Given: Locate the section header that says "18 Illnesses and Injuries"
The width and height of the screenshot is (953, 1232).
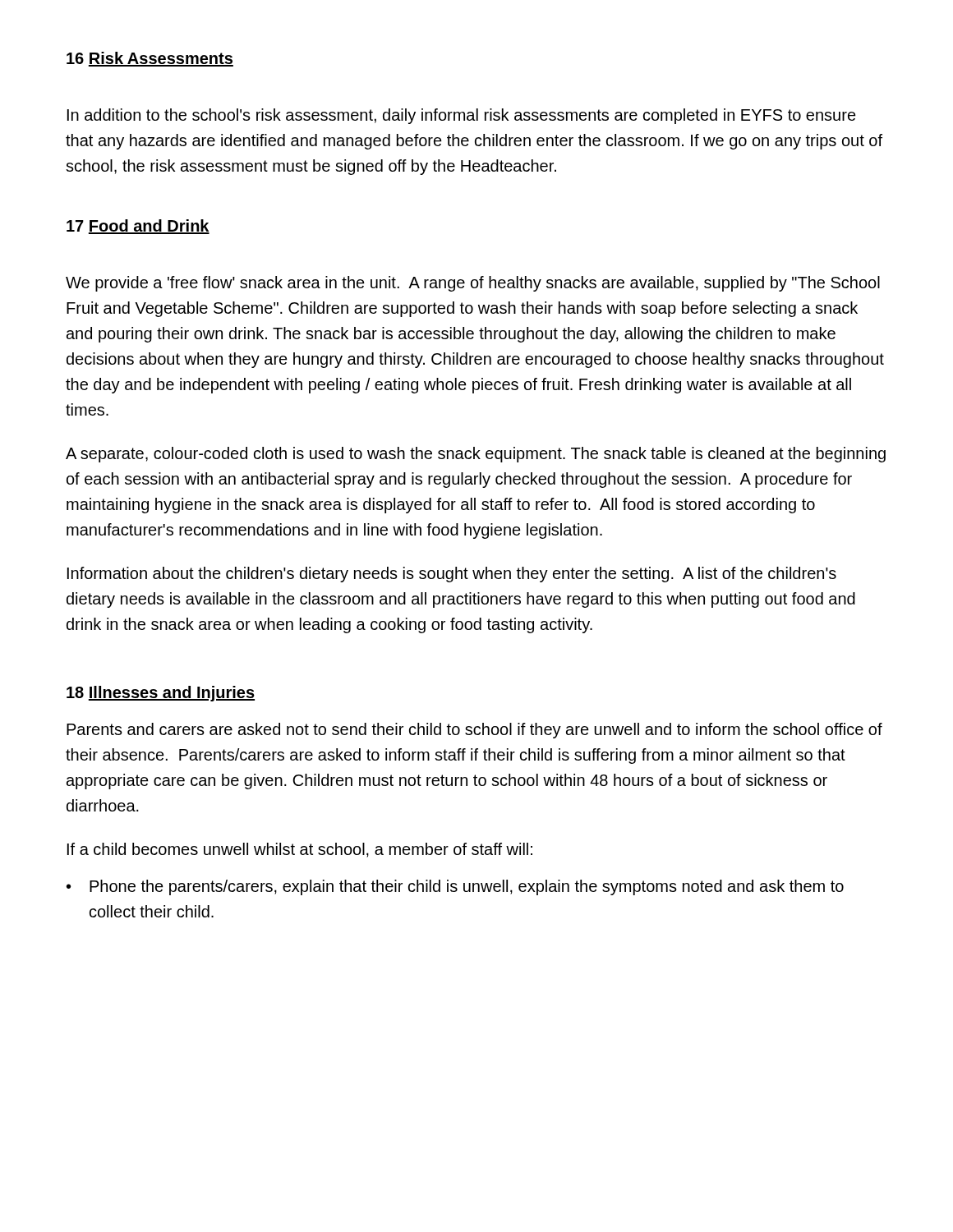Looking at the screenshot, I should [x=160, y=692].
